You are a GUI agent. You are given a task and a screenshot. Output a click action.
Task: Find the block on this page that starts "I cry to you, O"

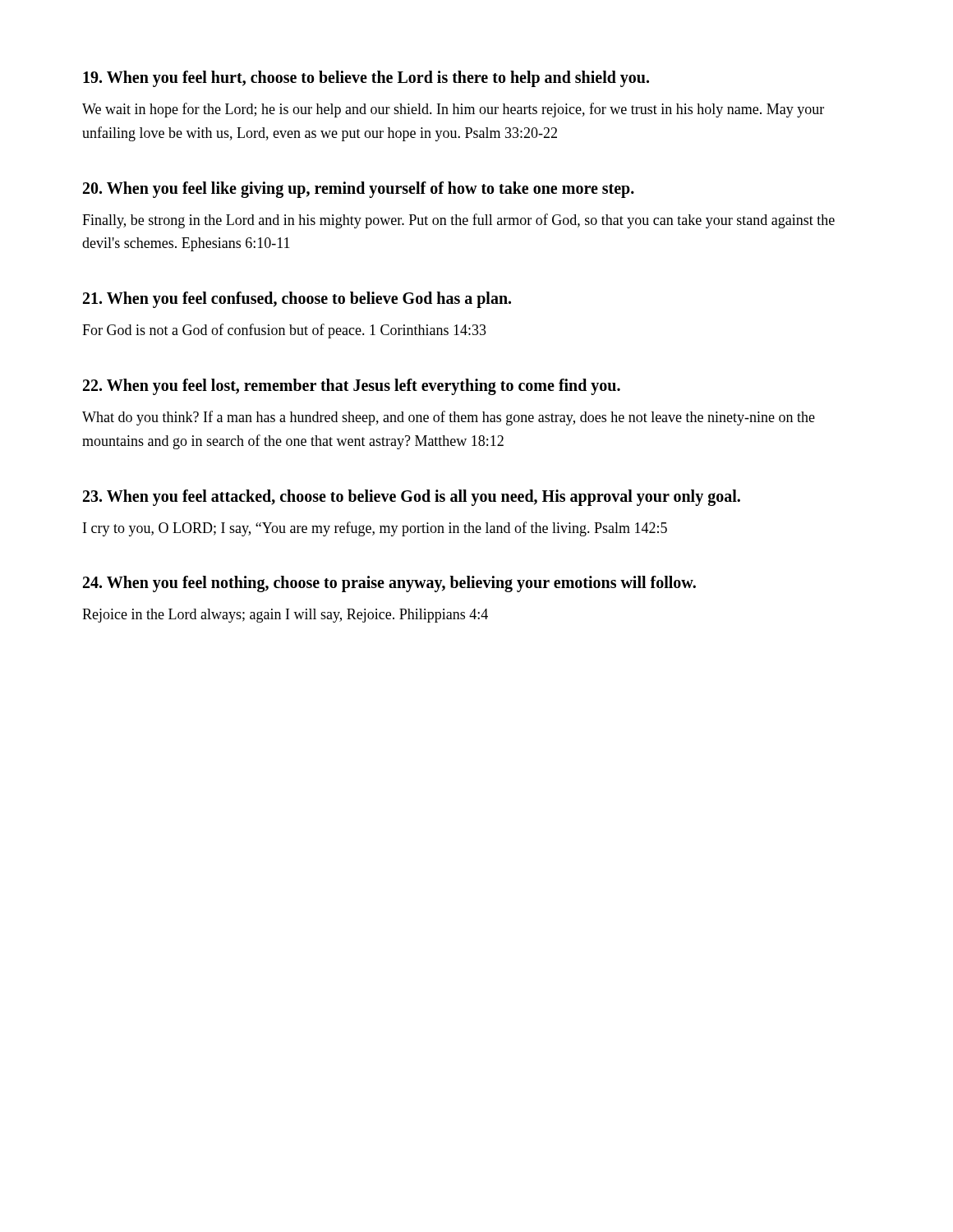(x=375, y=528)
